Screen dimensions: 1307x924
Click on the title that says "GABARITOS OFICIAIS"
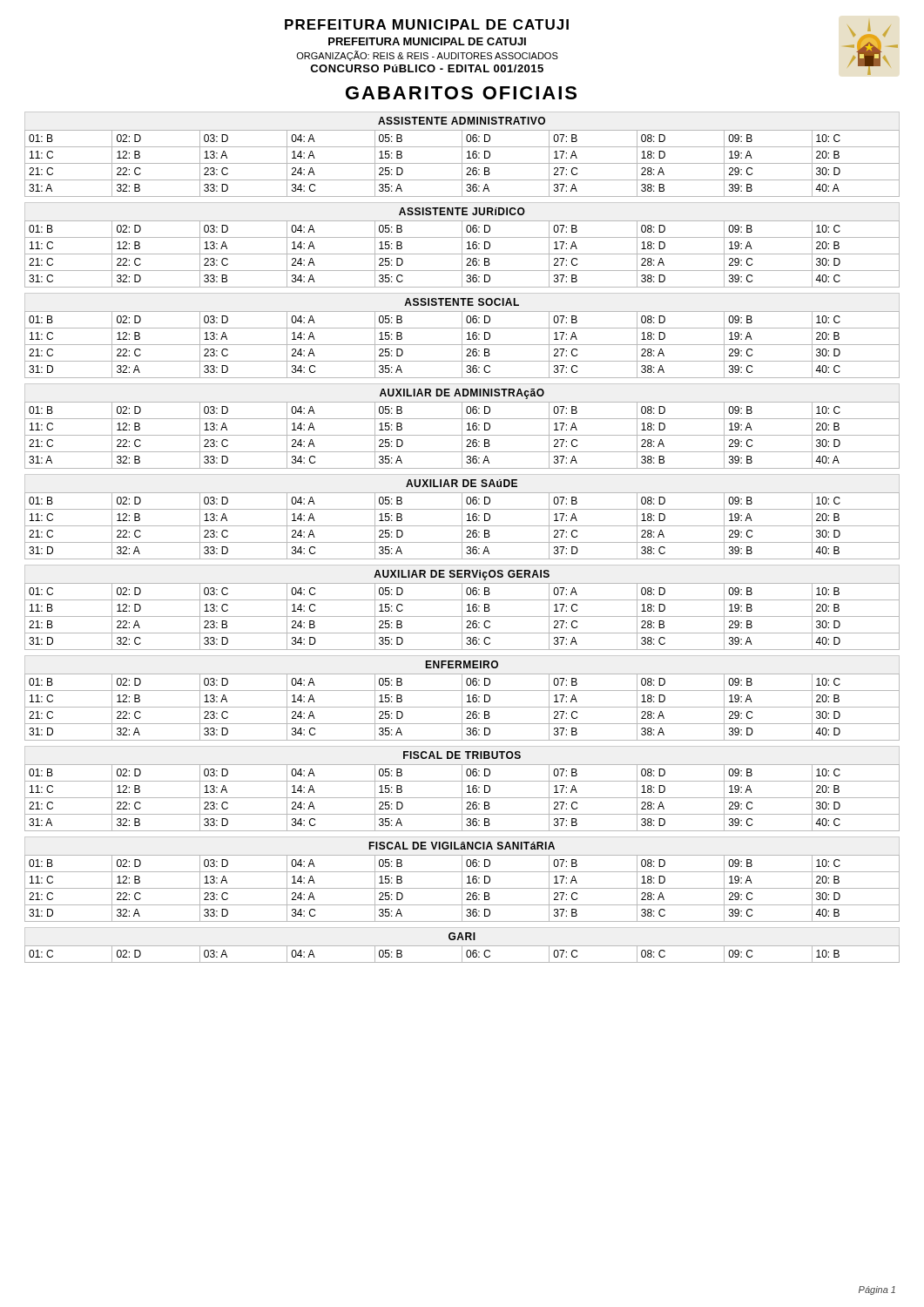[462, 93]
